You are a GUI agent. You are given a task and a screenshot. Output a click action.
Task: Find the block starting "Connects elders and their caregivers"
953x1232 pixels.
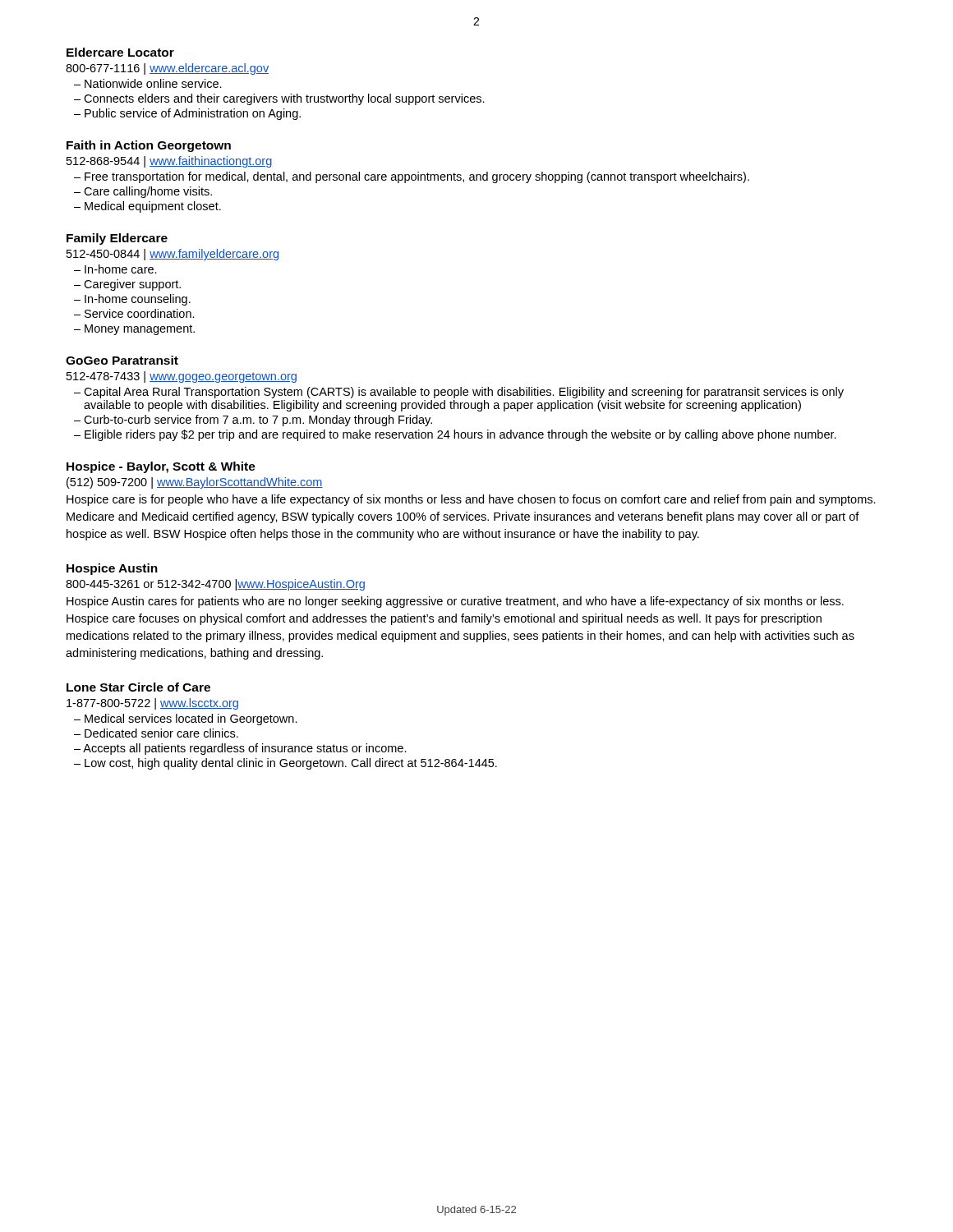[284, 99]
